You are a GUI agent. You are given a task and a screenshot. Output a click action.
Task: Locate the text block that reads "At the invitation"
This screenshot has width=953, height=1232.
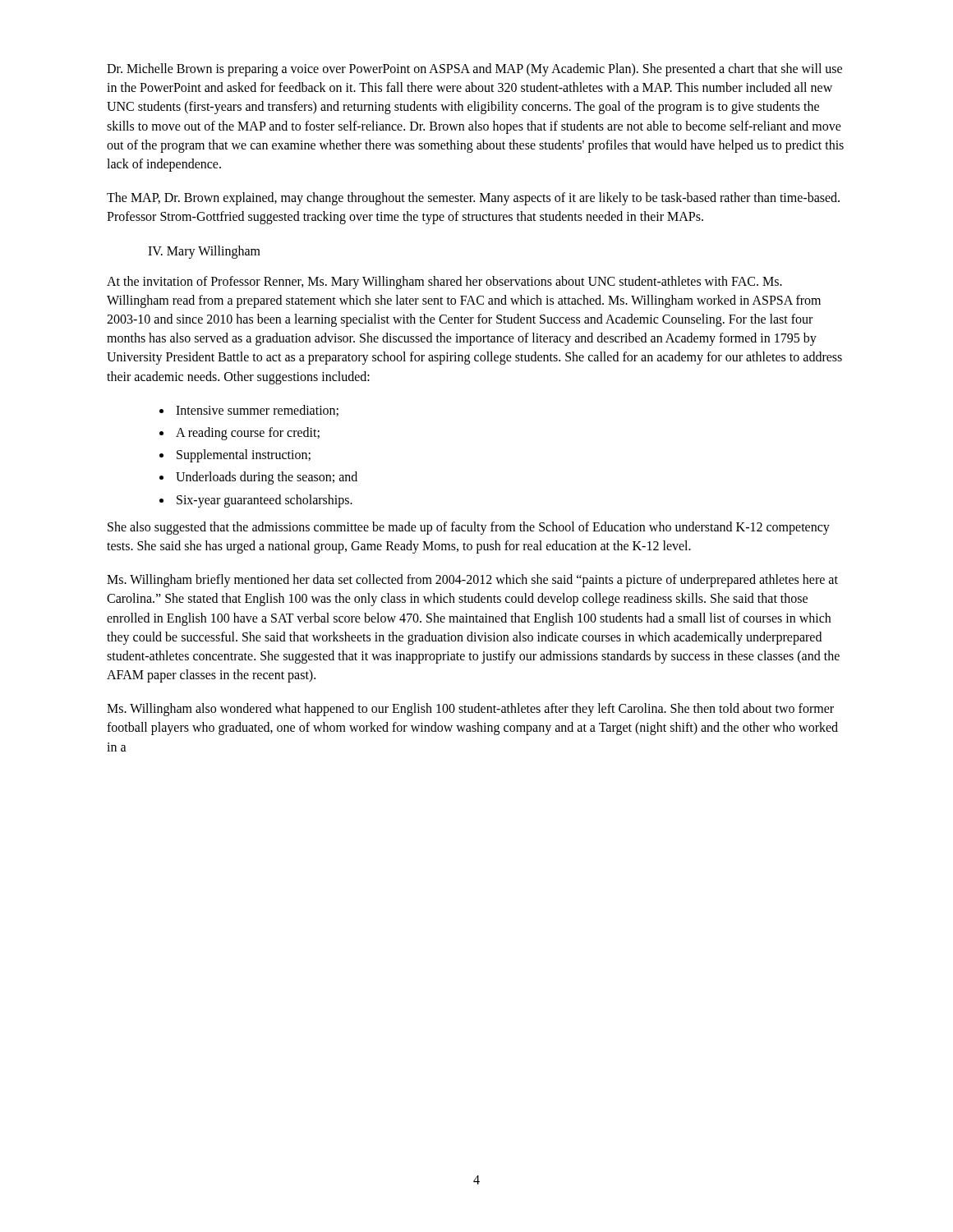[475, 329]
